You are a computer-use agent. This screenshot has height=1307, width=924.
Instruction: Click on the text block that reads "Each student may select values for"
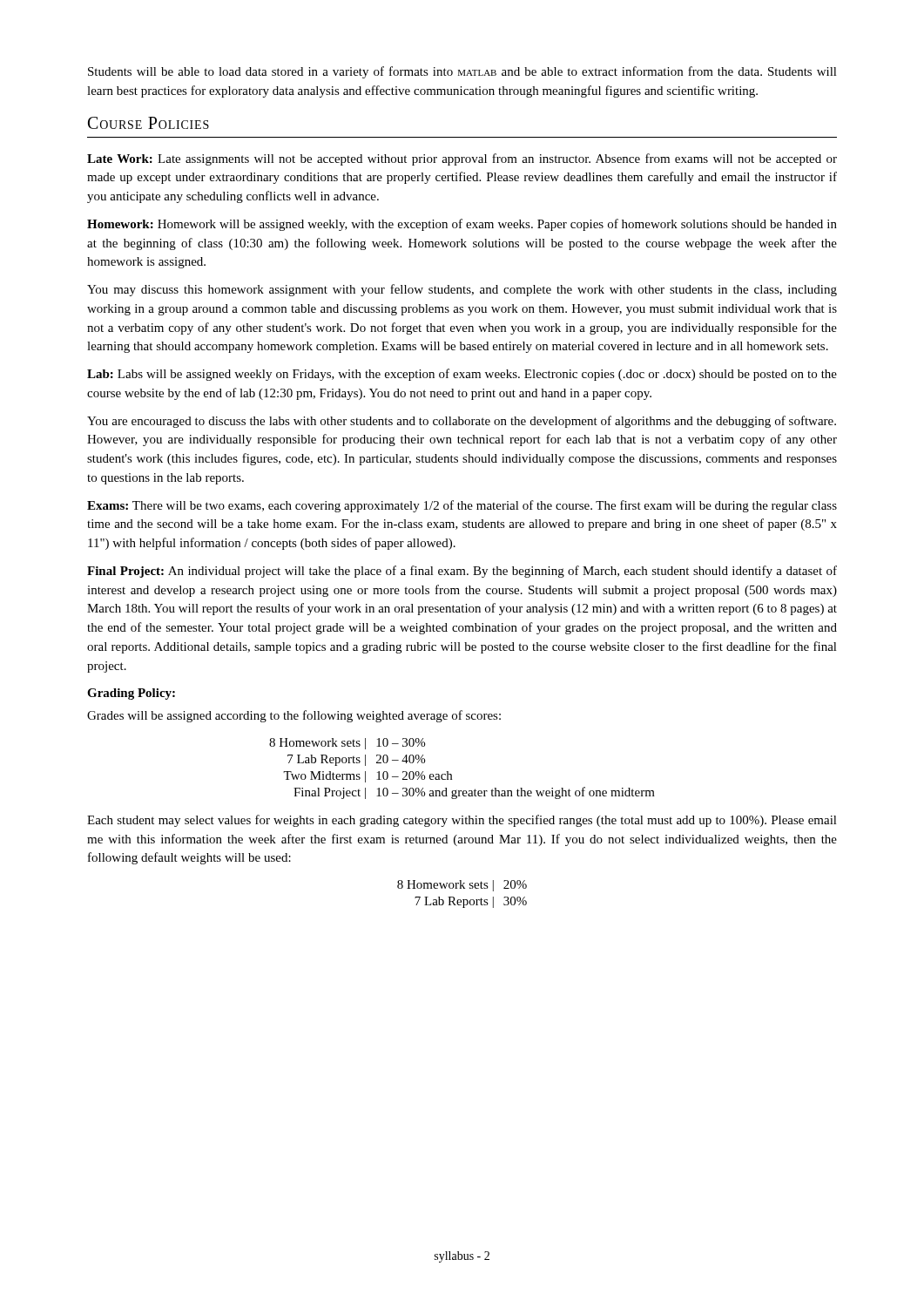(462, 839)
